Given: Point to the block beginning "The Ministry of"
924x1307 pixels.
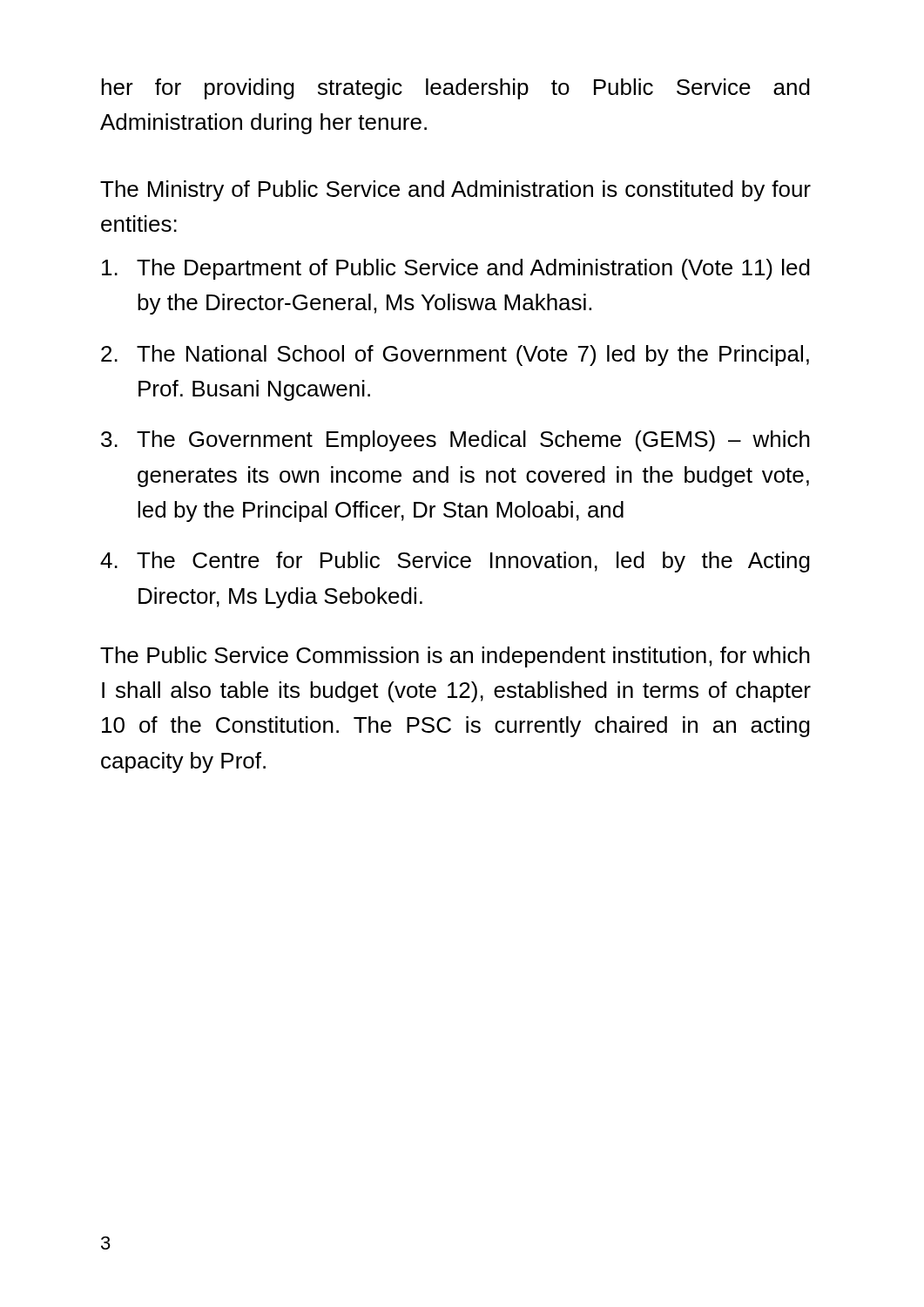Looking at the screenshot, I should 455,206.
